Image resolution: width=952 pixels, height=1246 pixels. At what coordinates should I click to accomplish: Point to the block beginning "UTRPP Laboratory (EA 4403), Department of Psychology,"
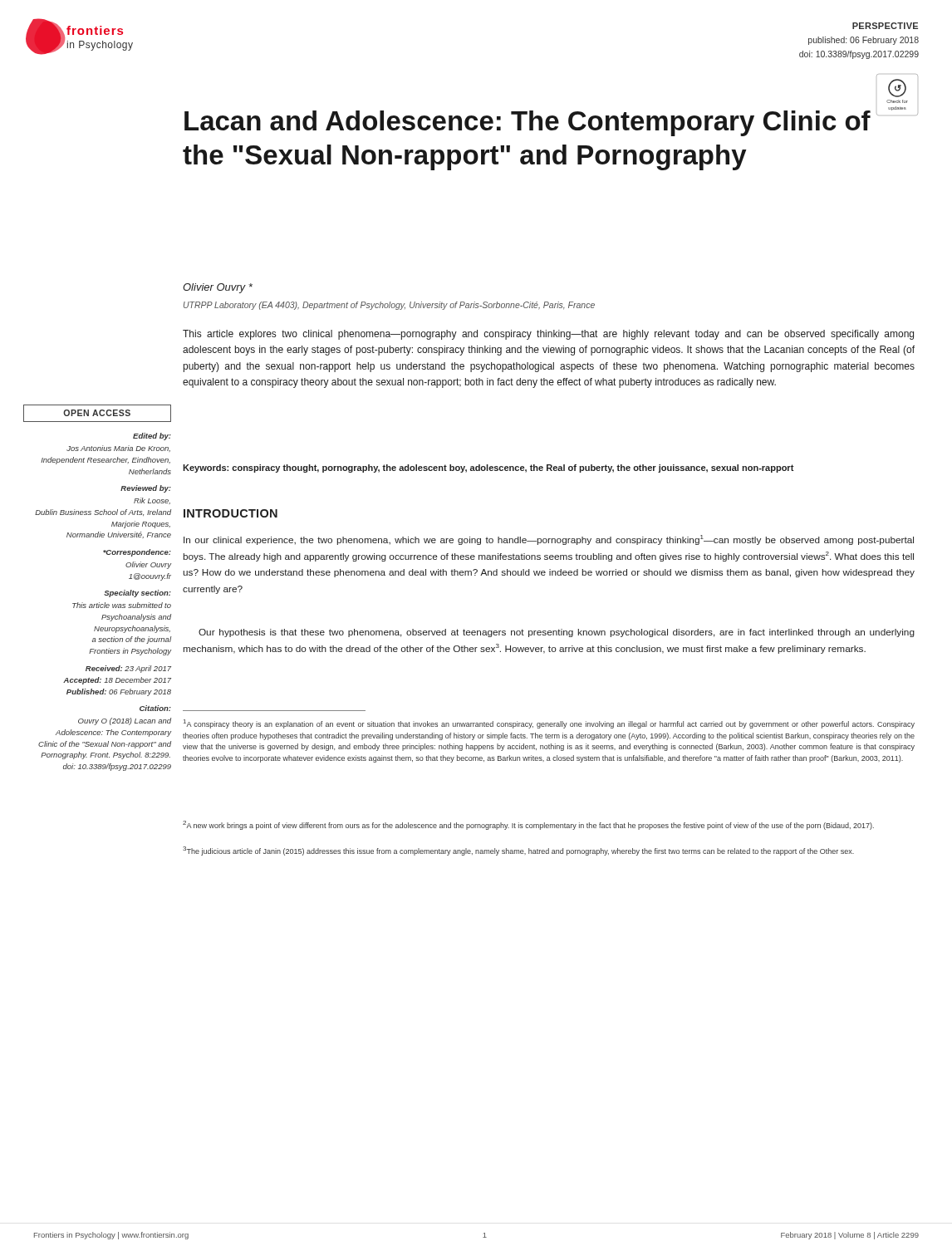coord(389,305)
